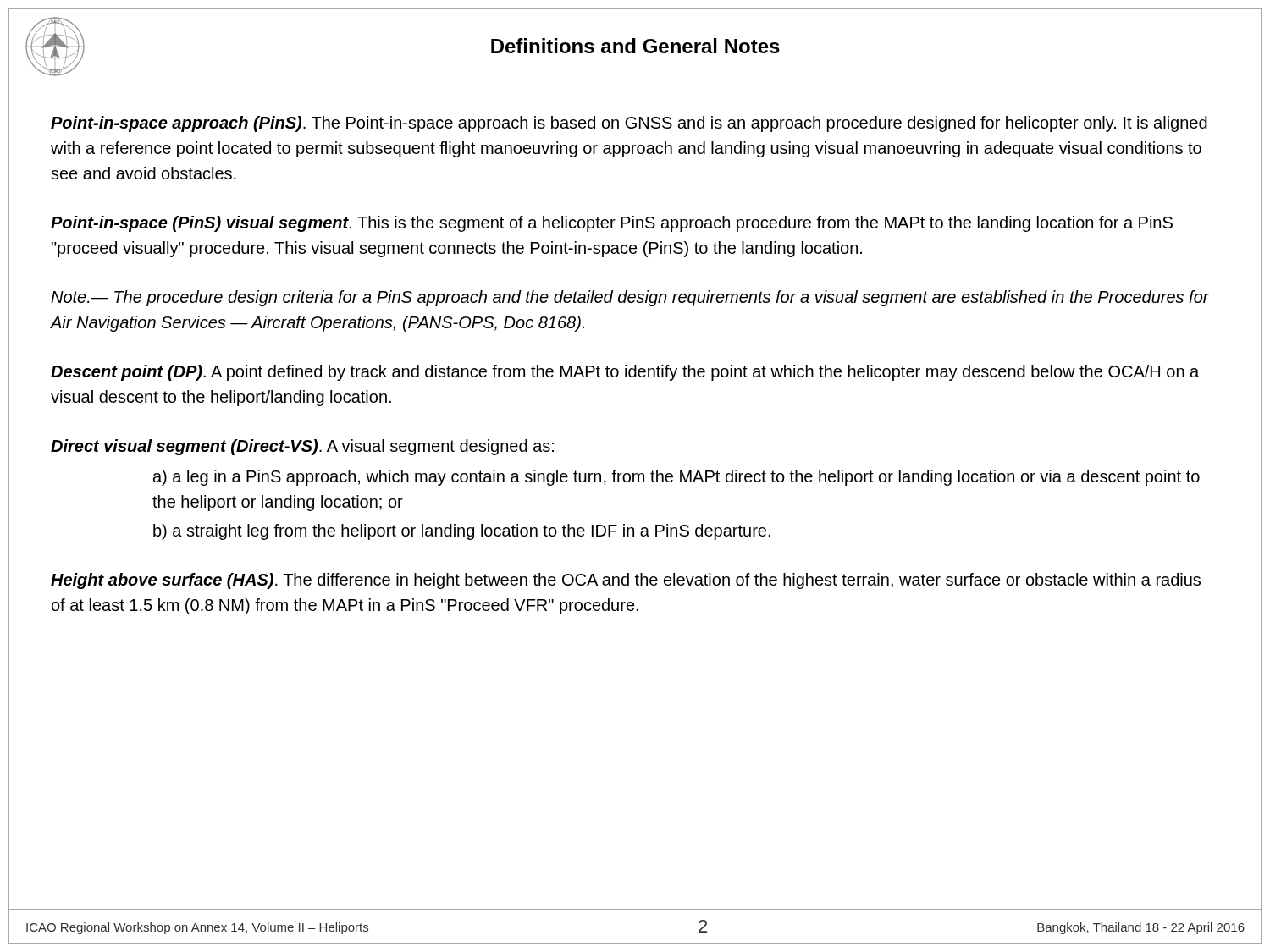Locate the logo
Image resolution: width=1270 pixels, height=952 pixels.
coord(55,47)
